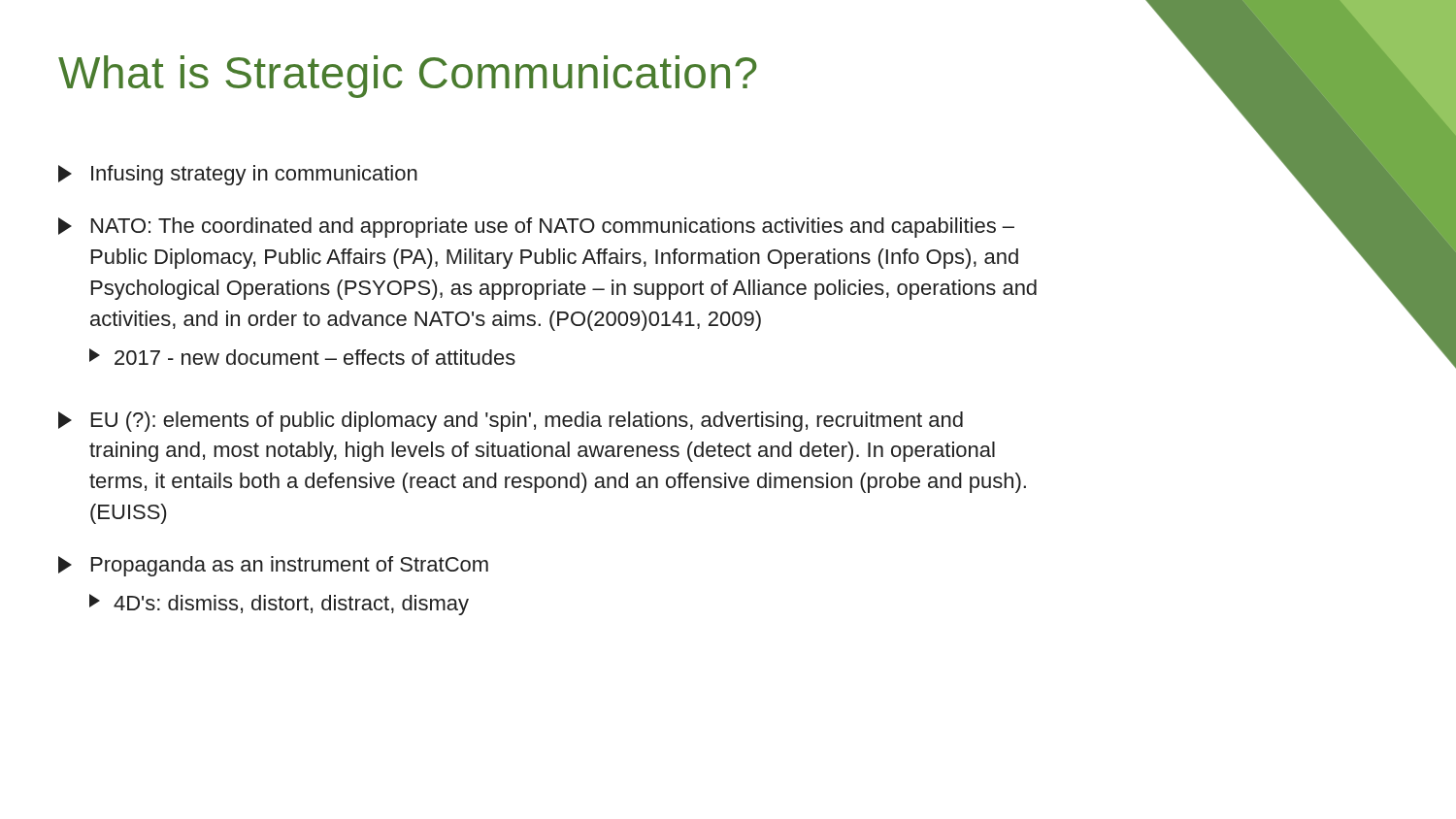Screen dimensions: 819x1456
Task: Navigate to the element starting "NATO: The coordinated and appropriate use of NATO"
Action: 548,297
